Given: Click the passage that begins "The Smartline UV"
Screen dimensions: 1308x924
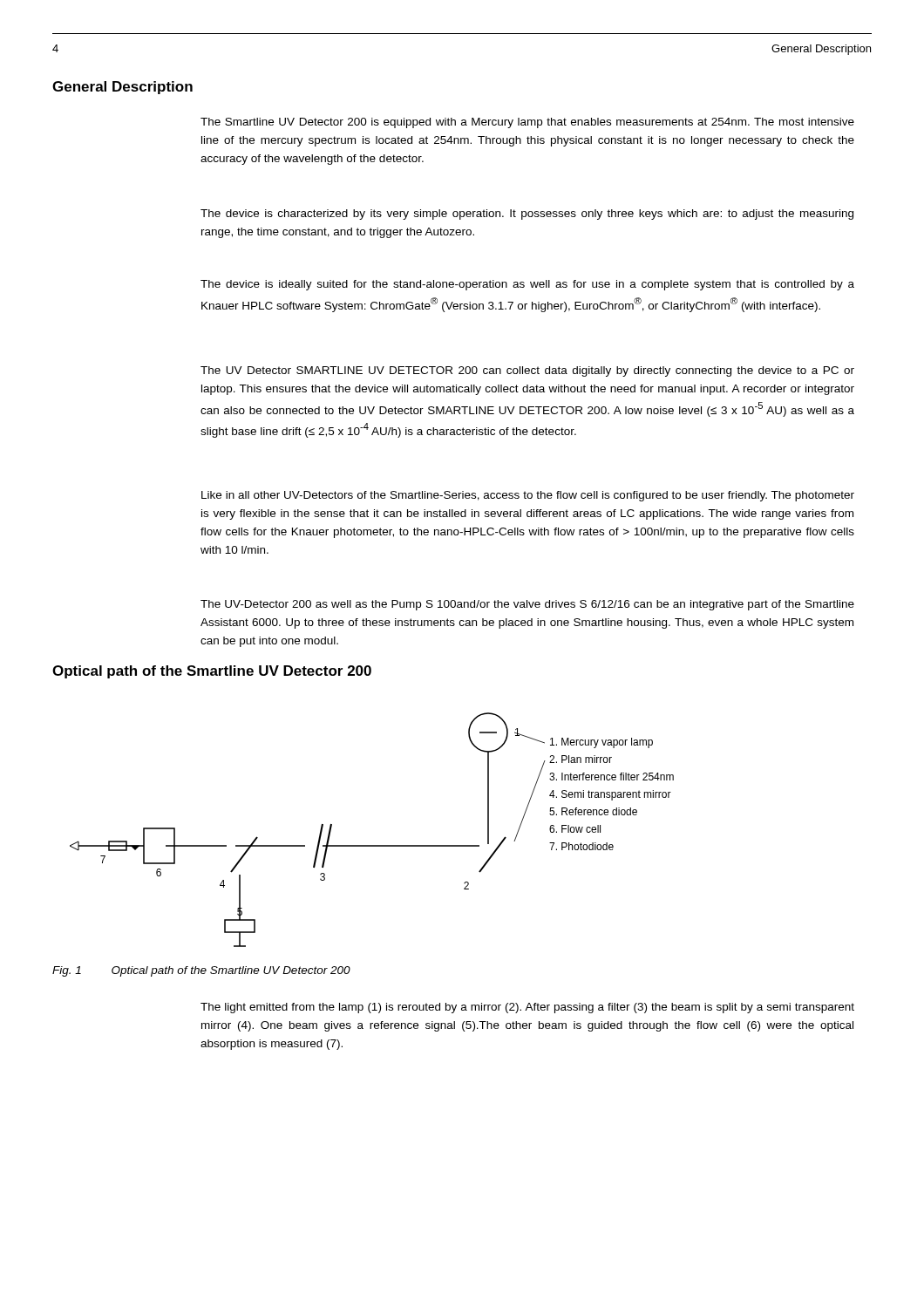Looking at the screenshot, I should tap(527, 140).
